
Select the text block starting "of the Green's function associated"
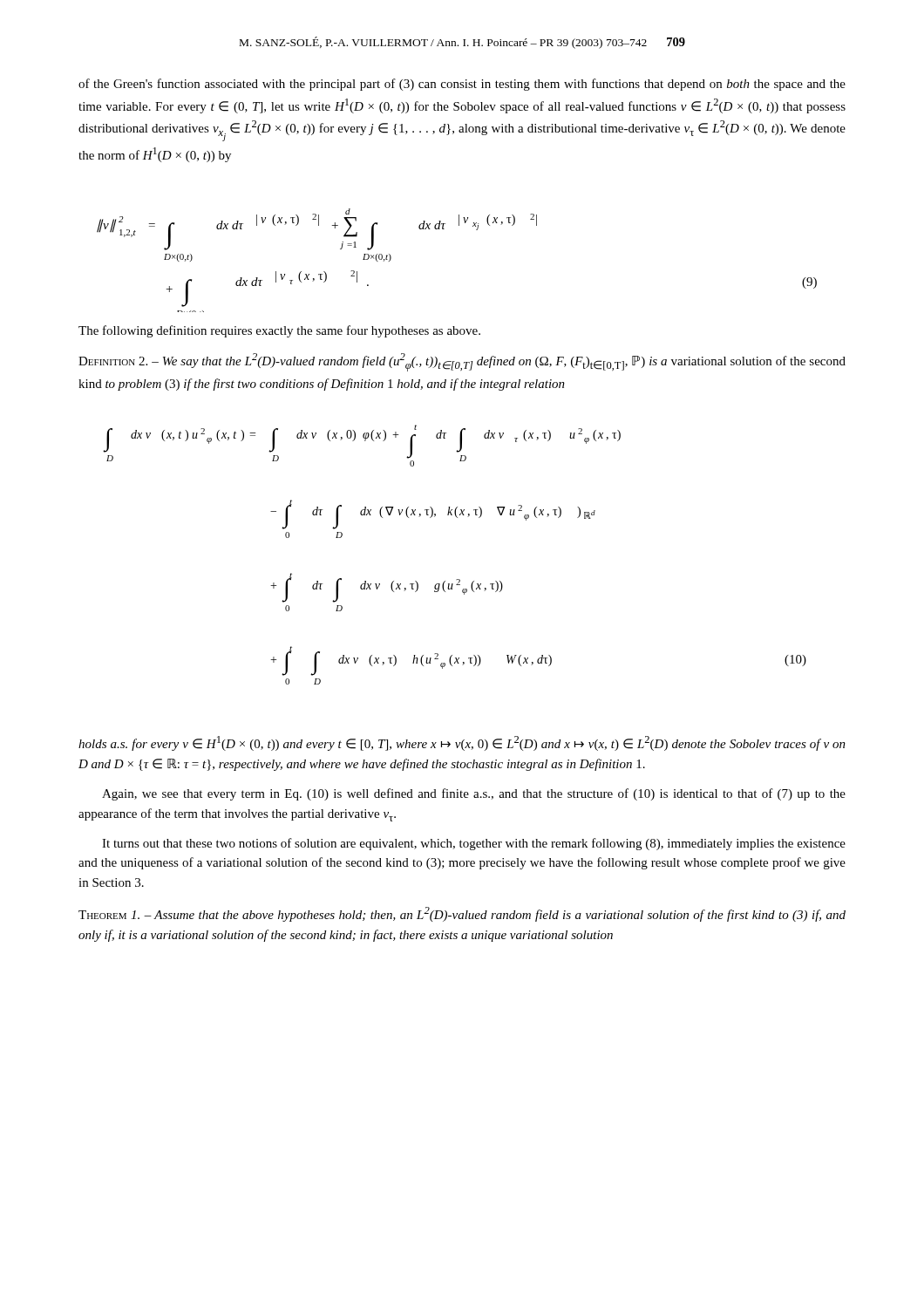pos(462,120)
